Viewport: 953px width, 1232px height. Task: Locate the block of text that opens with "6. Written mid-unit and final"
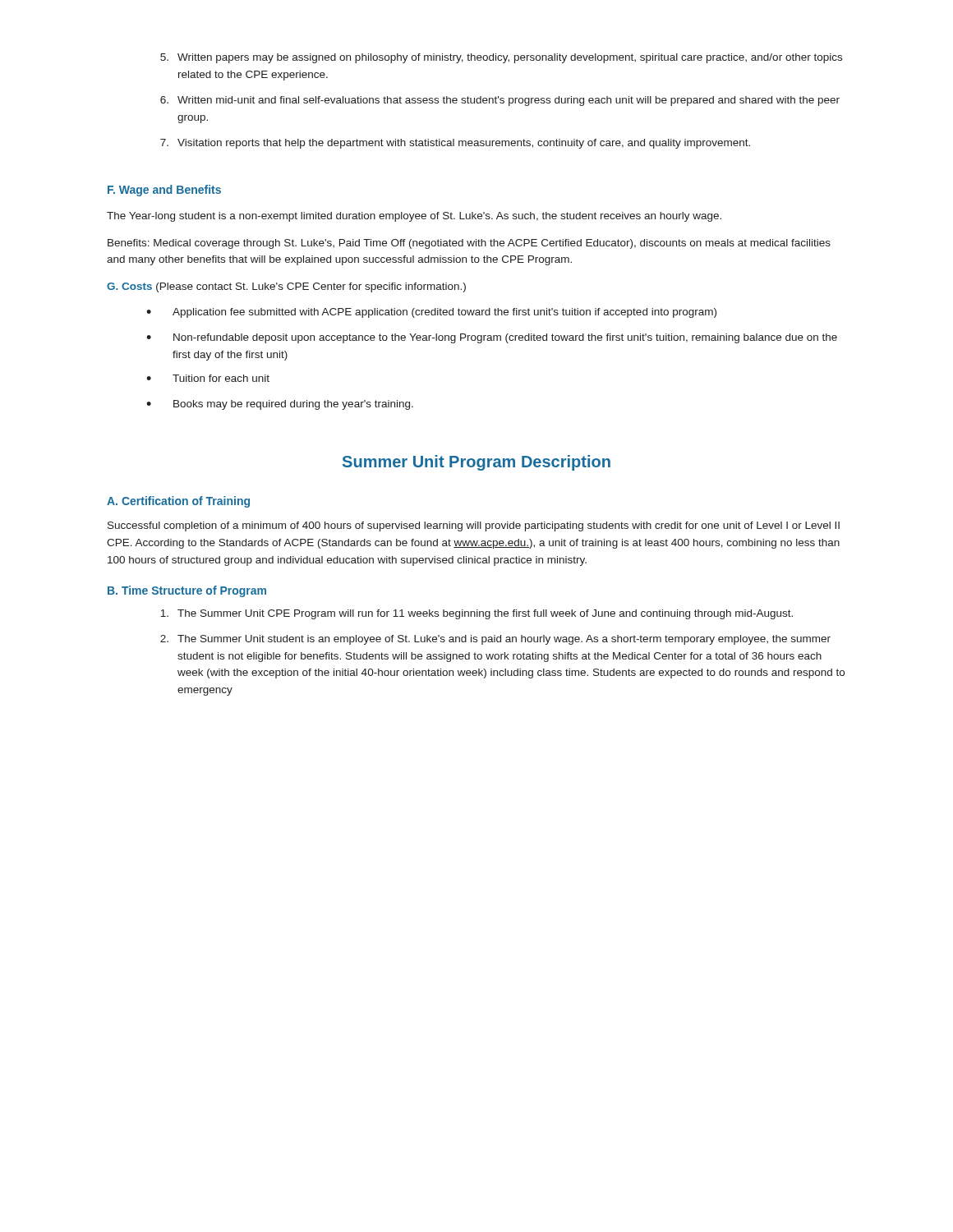(x=493, y=109)
